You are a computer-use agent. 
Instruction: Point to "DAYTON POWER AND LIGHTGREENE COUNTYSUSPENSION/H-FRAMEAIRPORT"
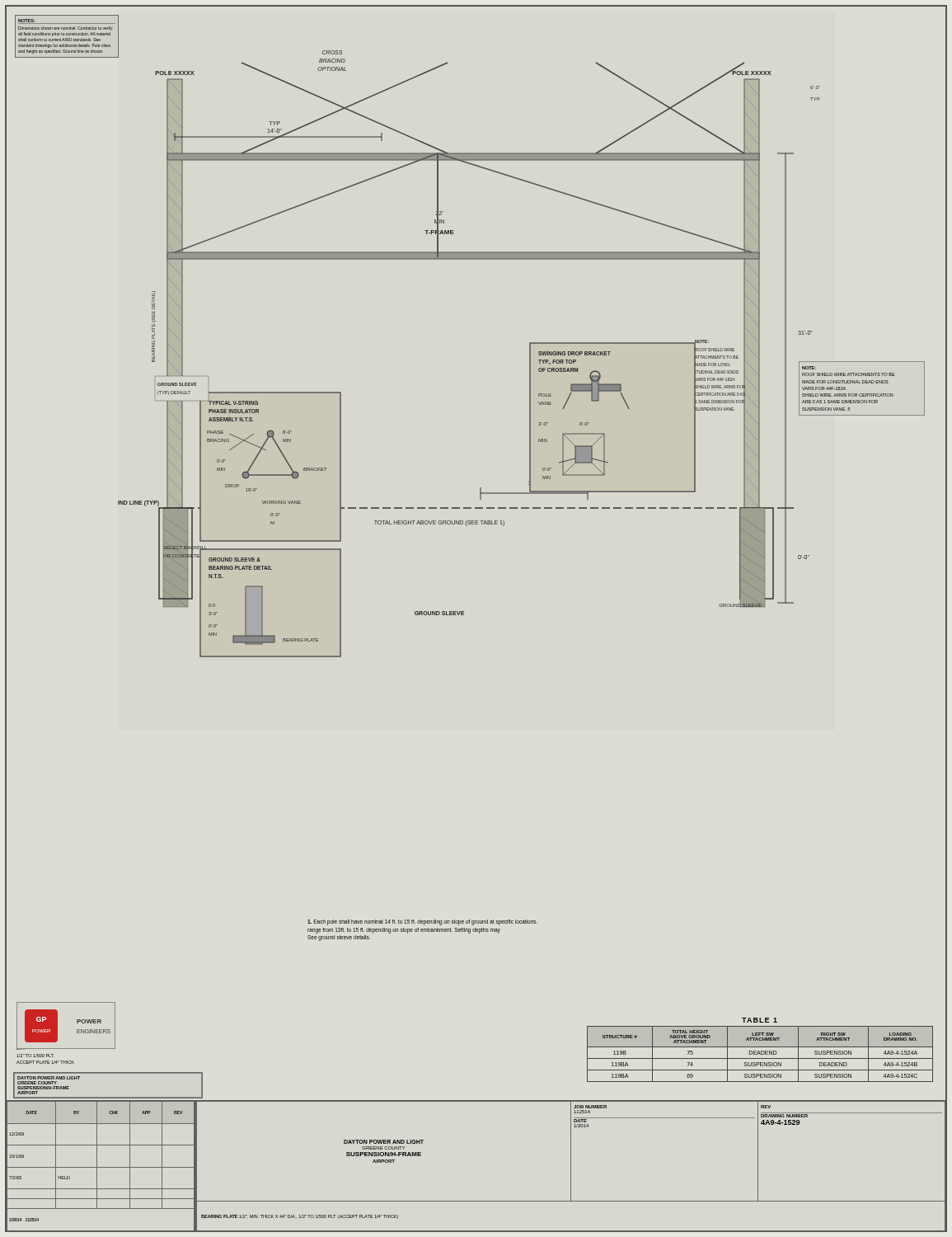[108, 1085]
